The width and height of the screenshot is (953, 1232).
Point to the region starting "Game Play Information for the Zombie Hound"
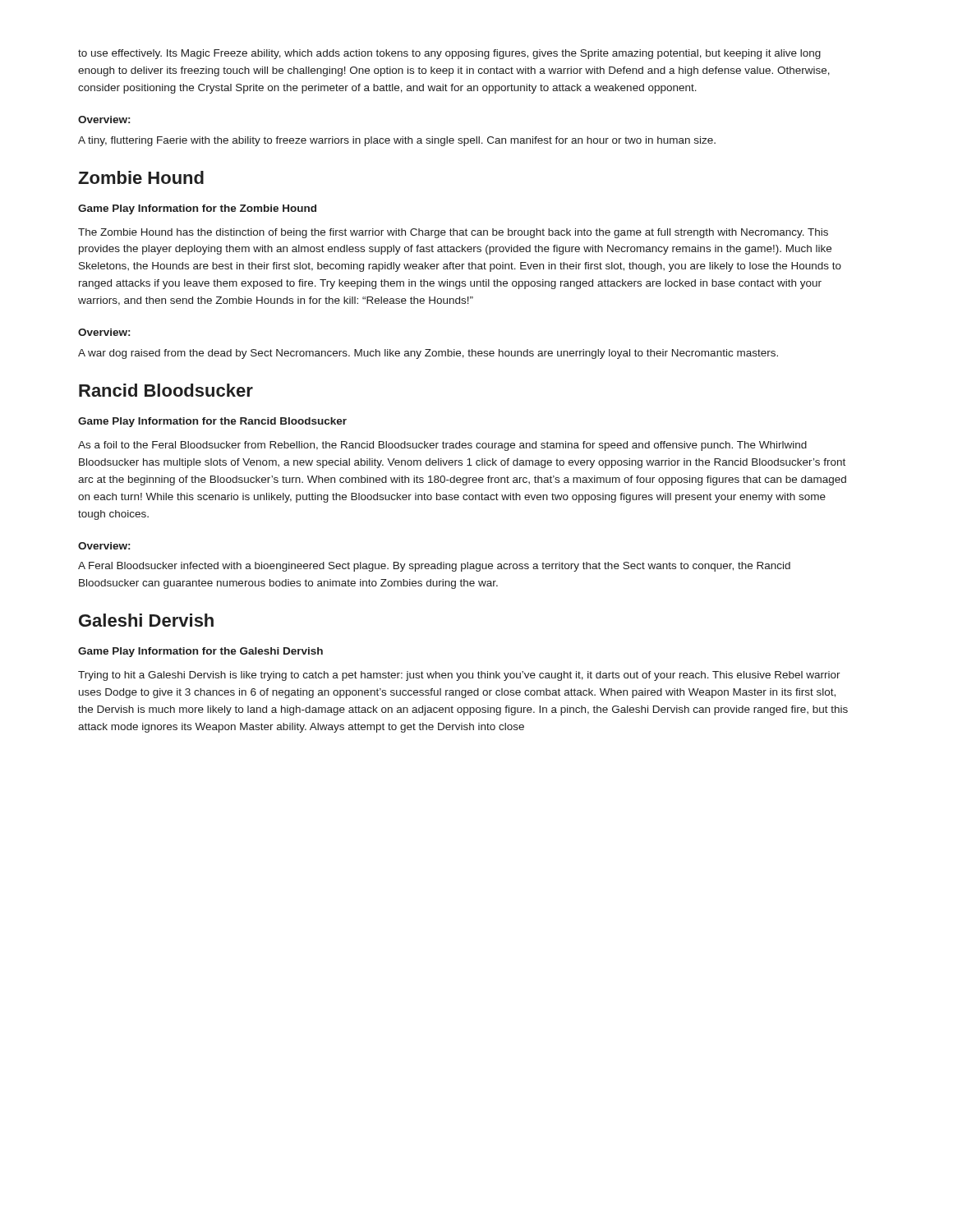point(197,209)
